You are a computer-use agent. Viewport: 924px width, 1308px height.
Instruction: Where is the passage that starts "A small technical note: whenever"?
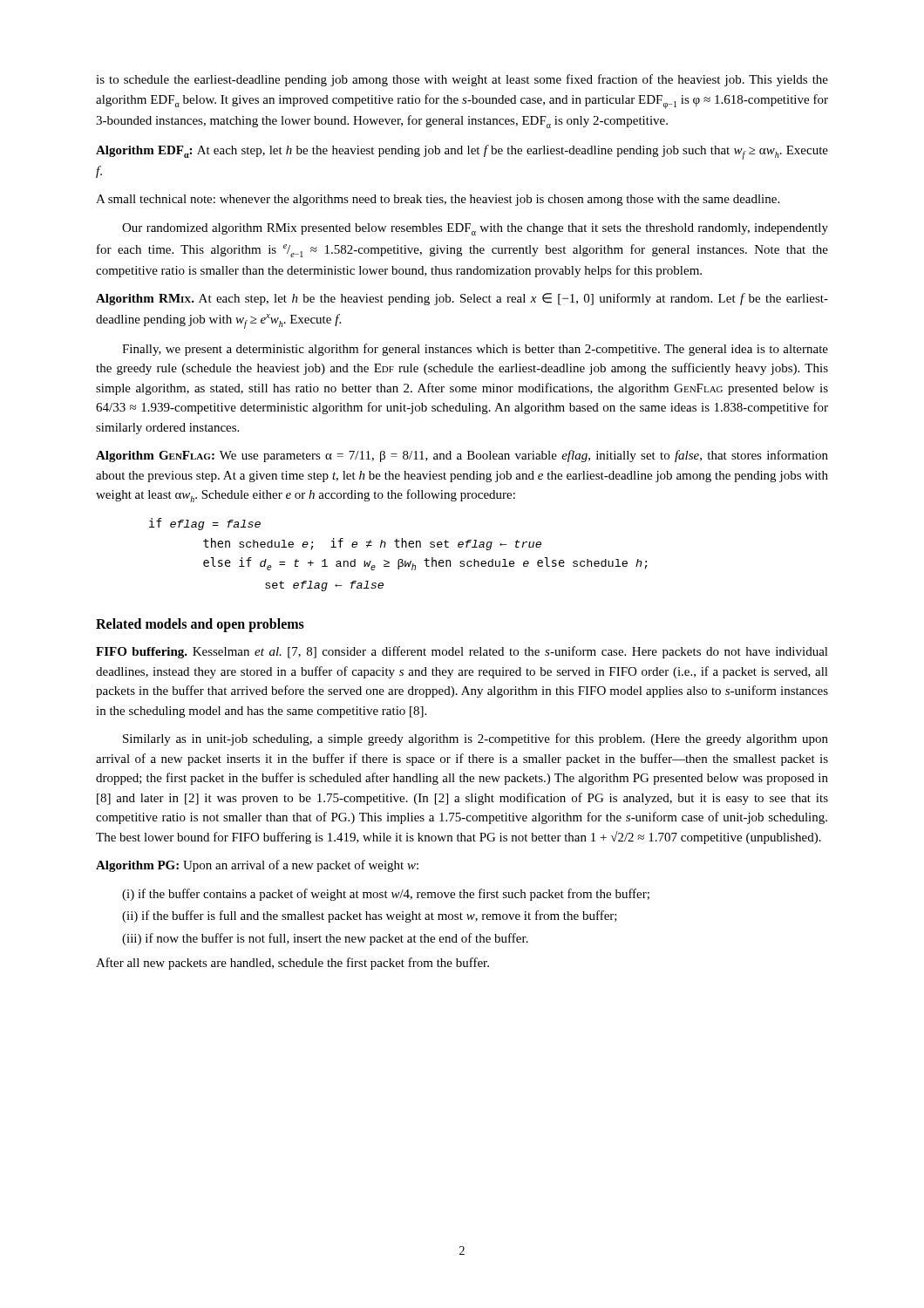coord(438,199)
